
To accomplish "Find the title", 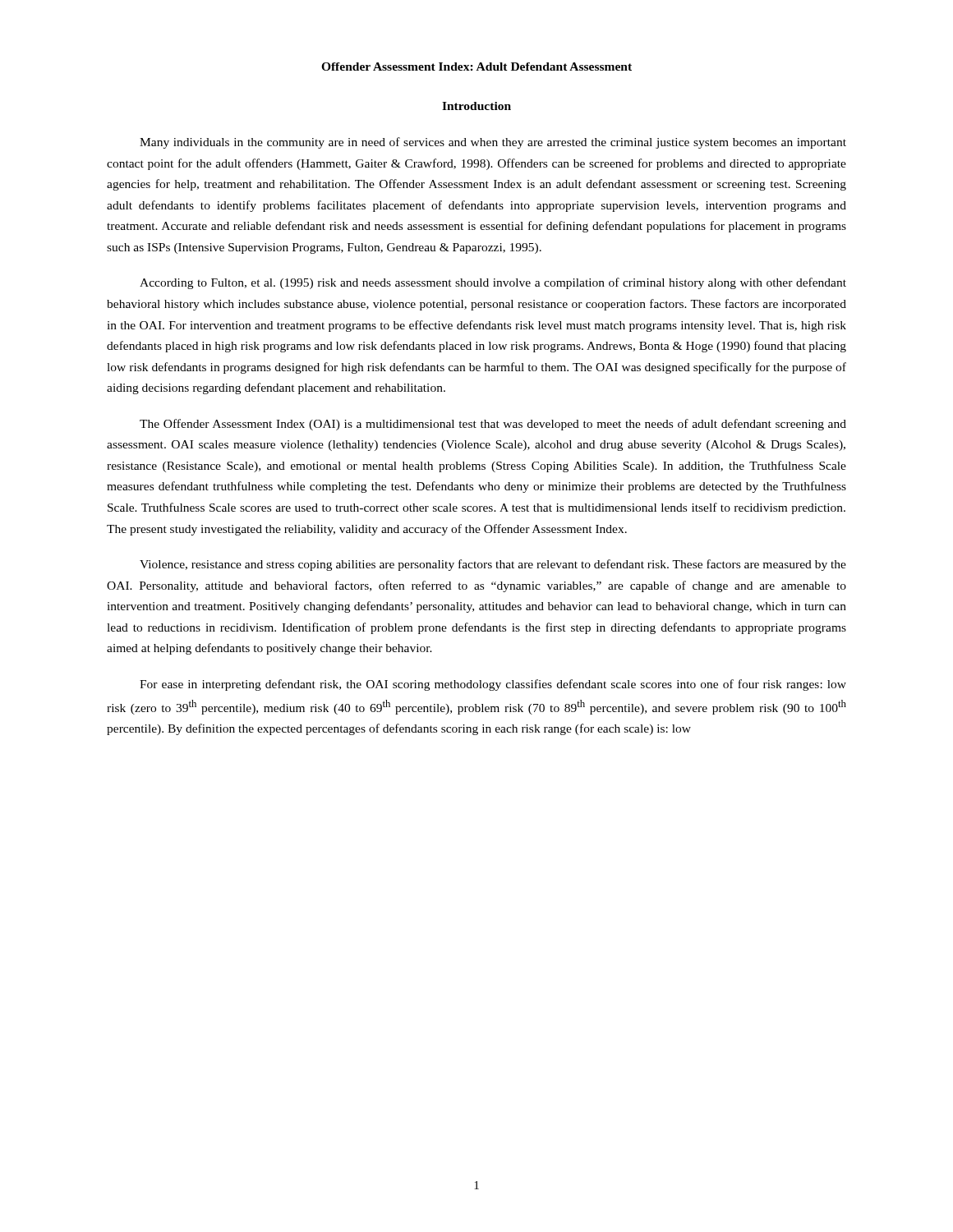I will [476, 66].
